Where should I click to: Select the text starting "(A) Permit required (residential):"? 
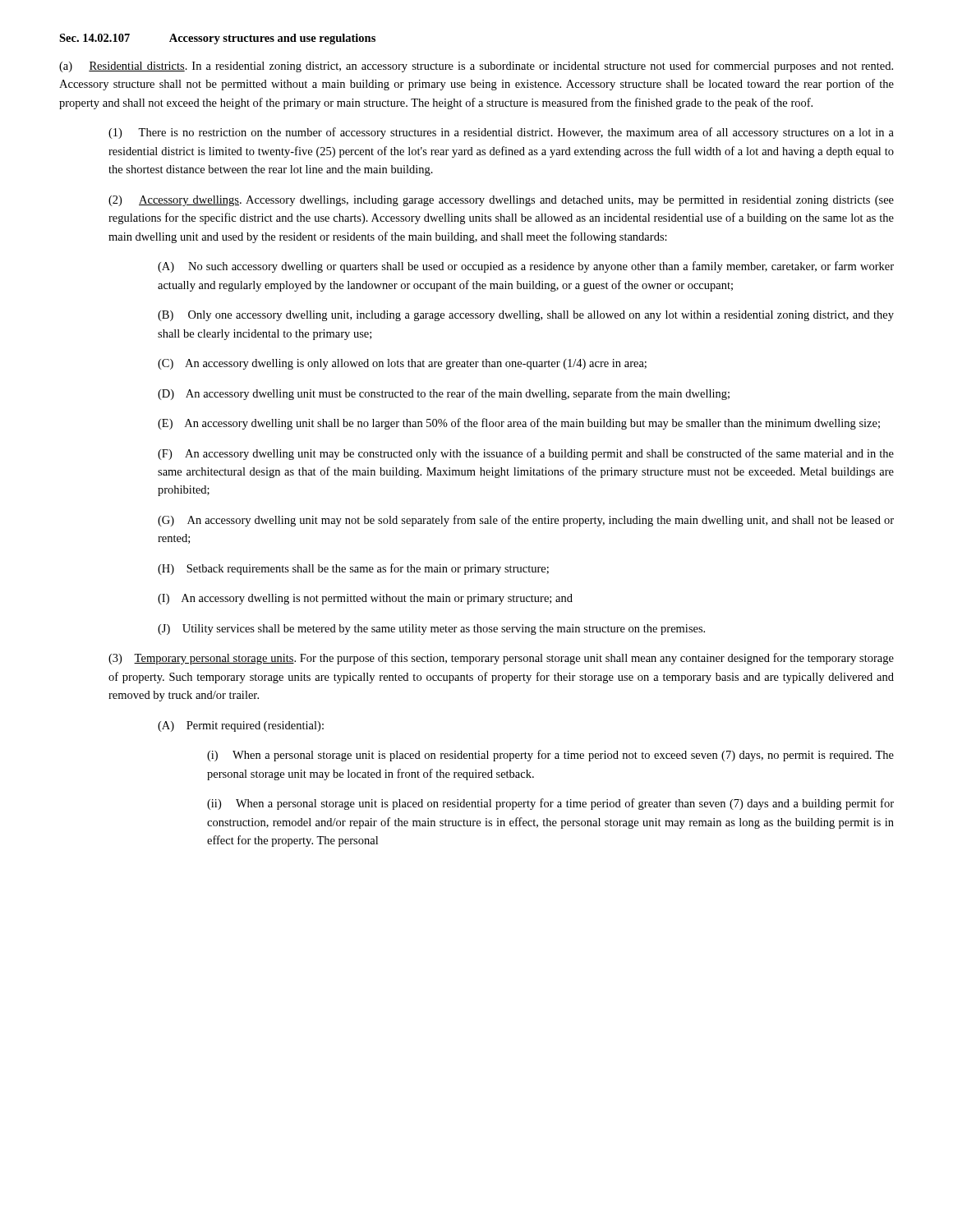pyautogui.click(x=241, y=725)
